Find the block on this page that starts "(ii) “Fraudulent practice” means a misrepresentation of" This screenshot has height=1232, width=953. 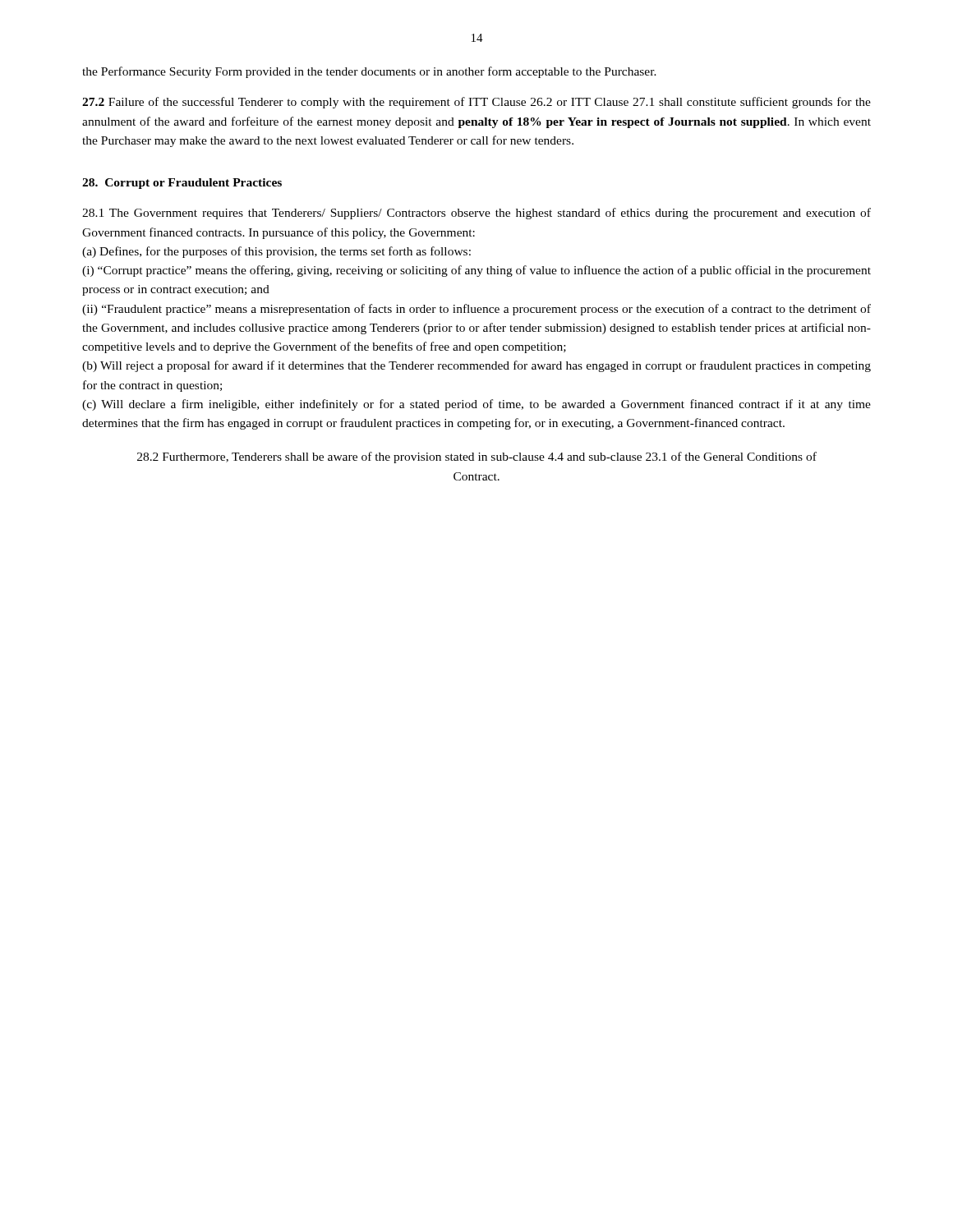(476, 327)
